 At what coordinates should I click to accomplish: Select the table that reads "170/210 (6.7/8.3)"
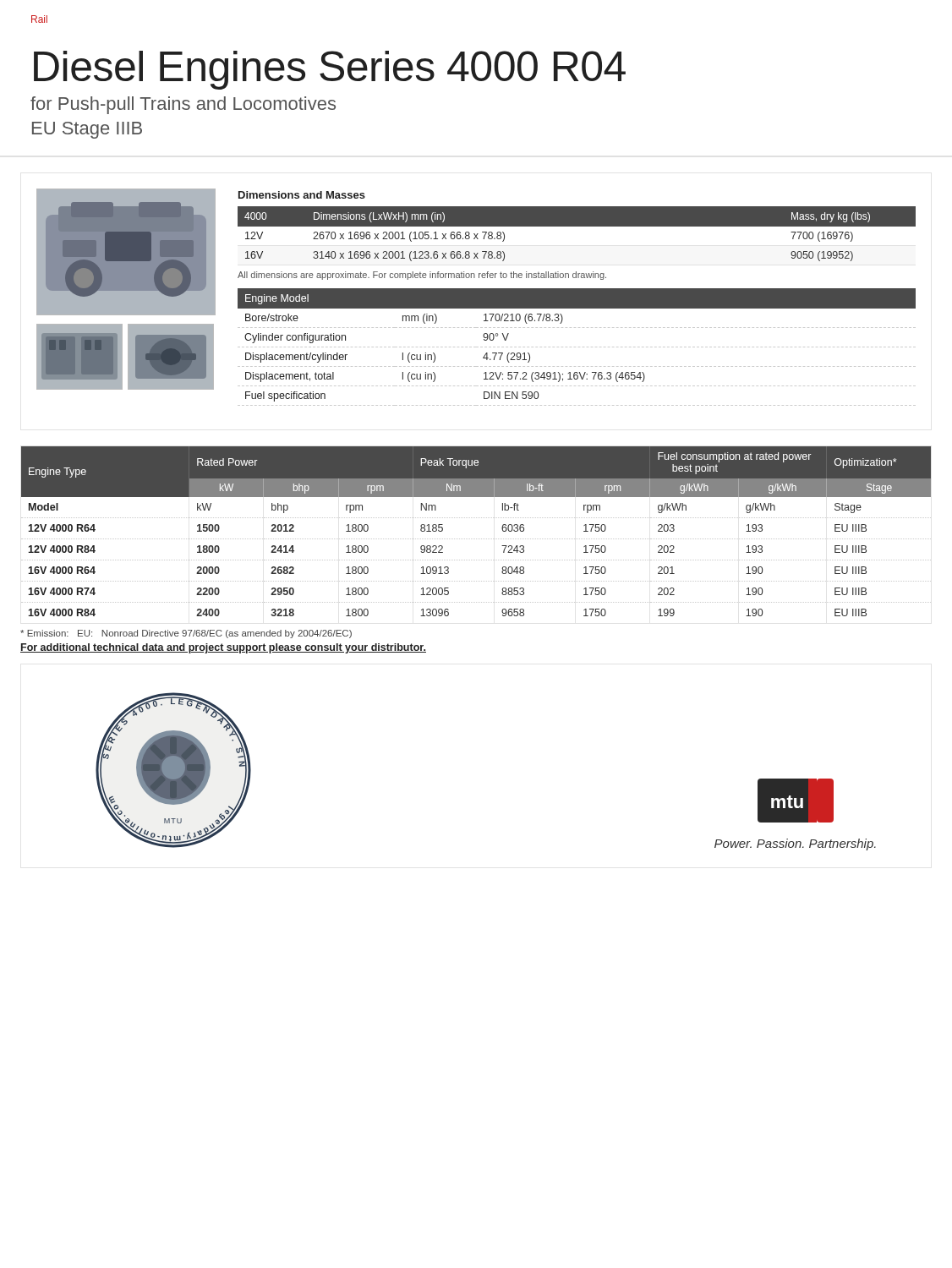pos(577,347)
